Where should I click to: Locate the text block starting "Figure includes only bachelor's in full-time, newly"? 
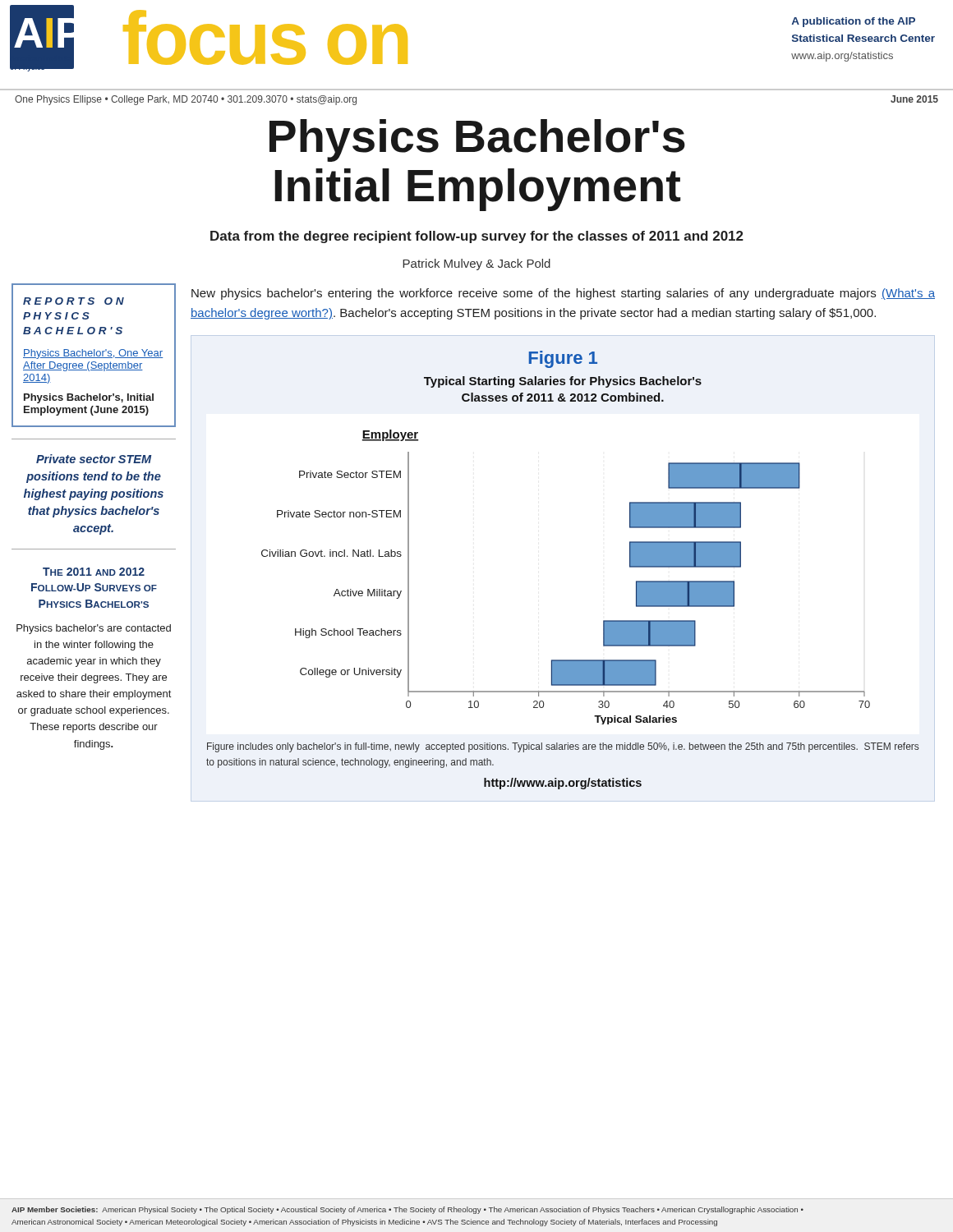[x=563, y=754]
